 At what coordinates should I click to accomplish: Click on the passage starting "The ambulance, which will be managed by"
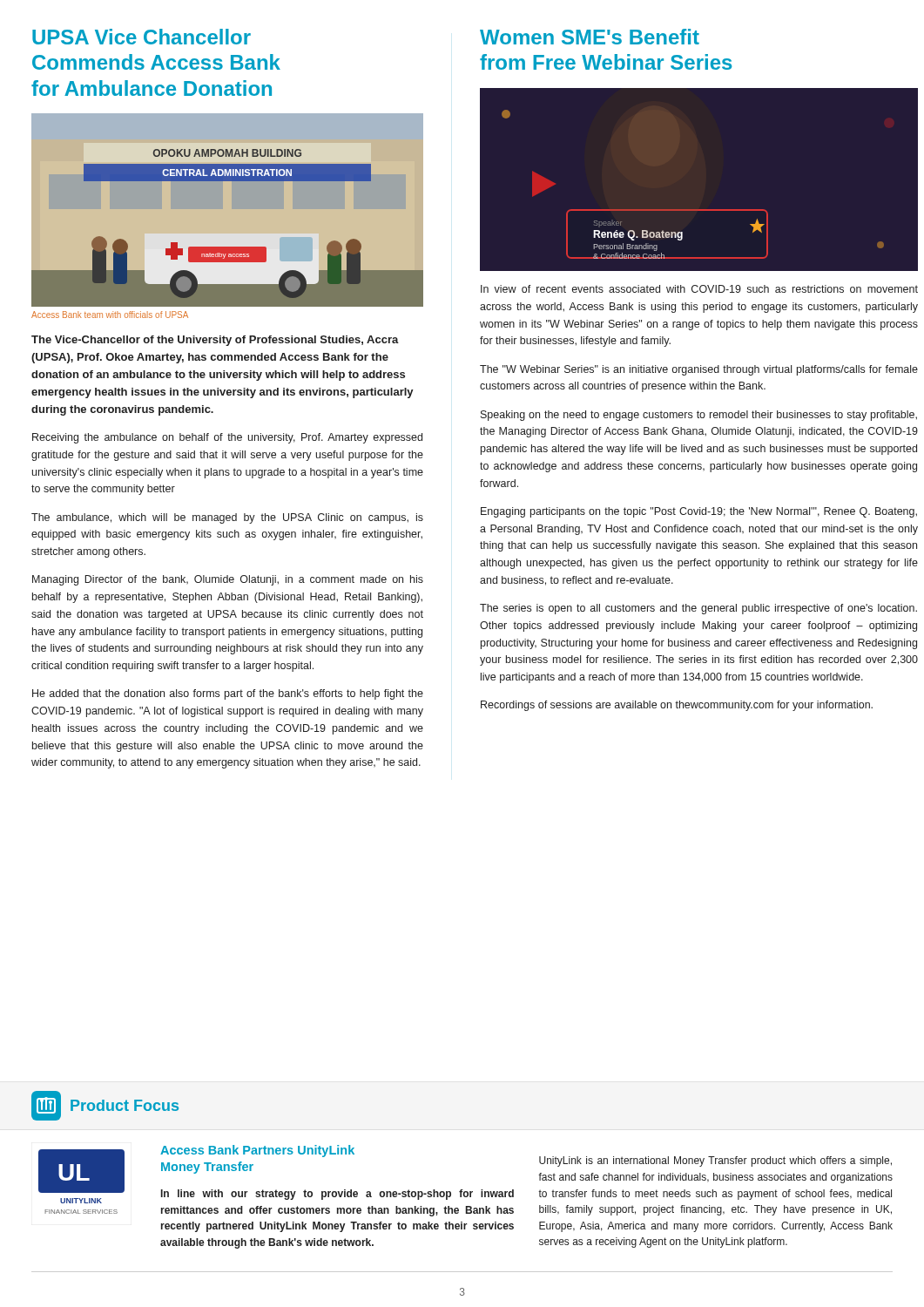click(227, 535)
